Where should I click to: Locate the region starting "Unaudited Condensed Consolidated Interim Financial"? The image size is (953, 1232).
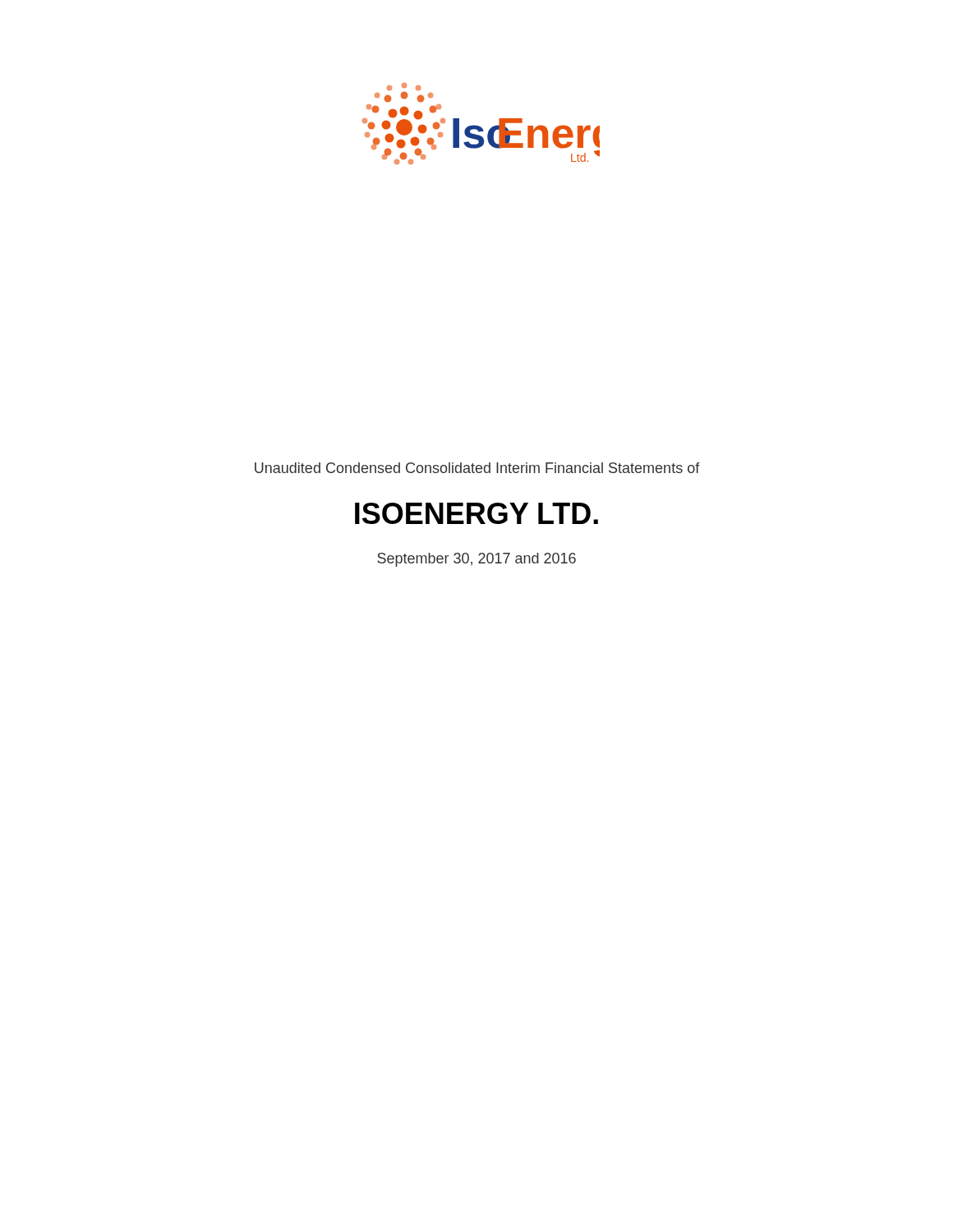[x=476, y=468]
